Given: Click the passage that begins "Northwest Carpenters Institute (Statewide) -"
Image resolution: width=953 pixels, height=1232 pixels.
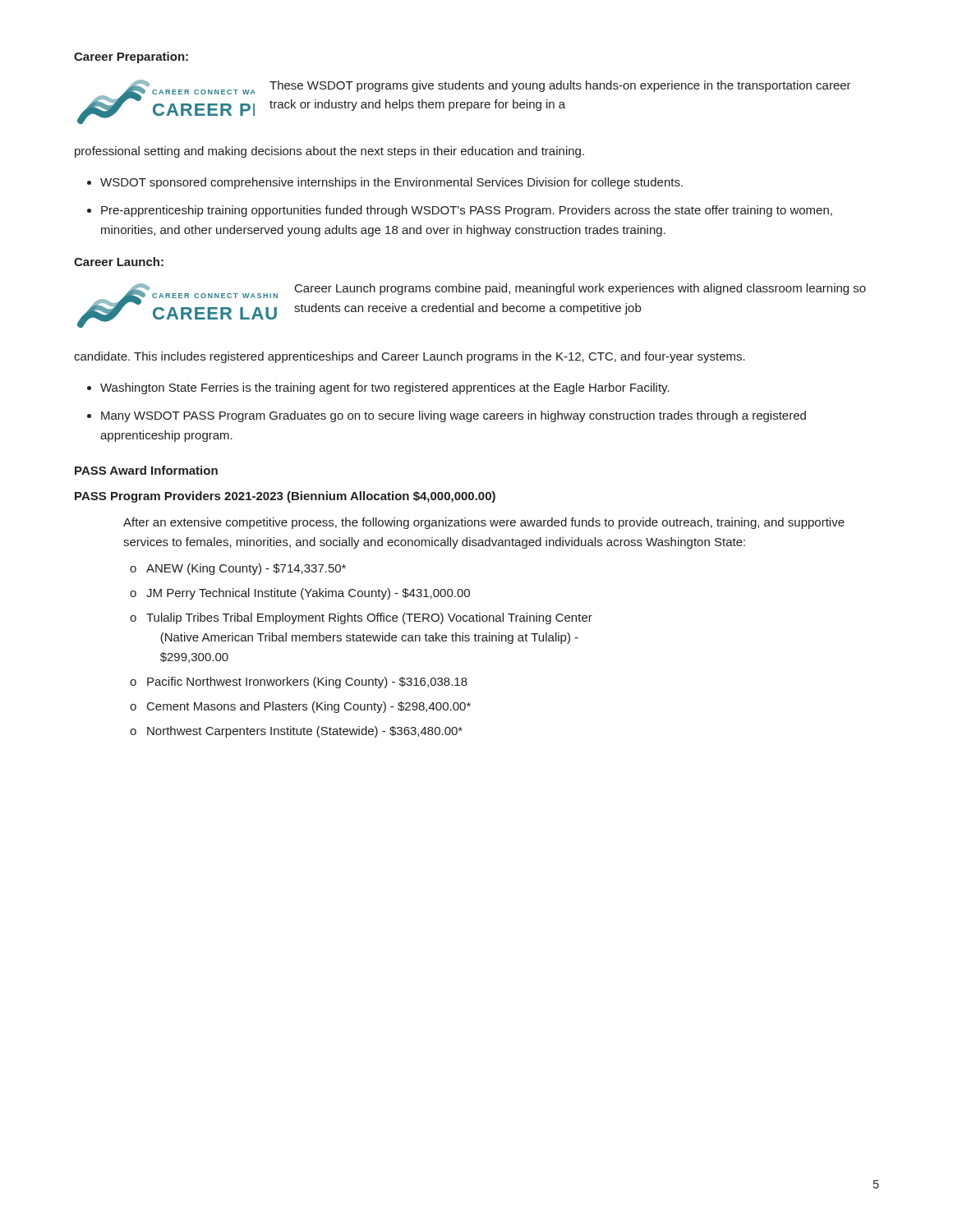Looking at the screenshot, I should (x=304, y=731).
